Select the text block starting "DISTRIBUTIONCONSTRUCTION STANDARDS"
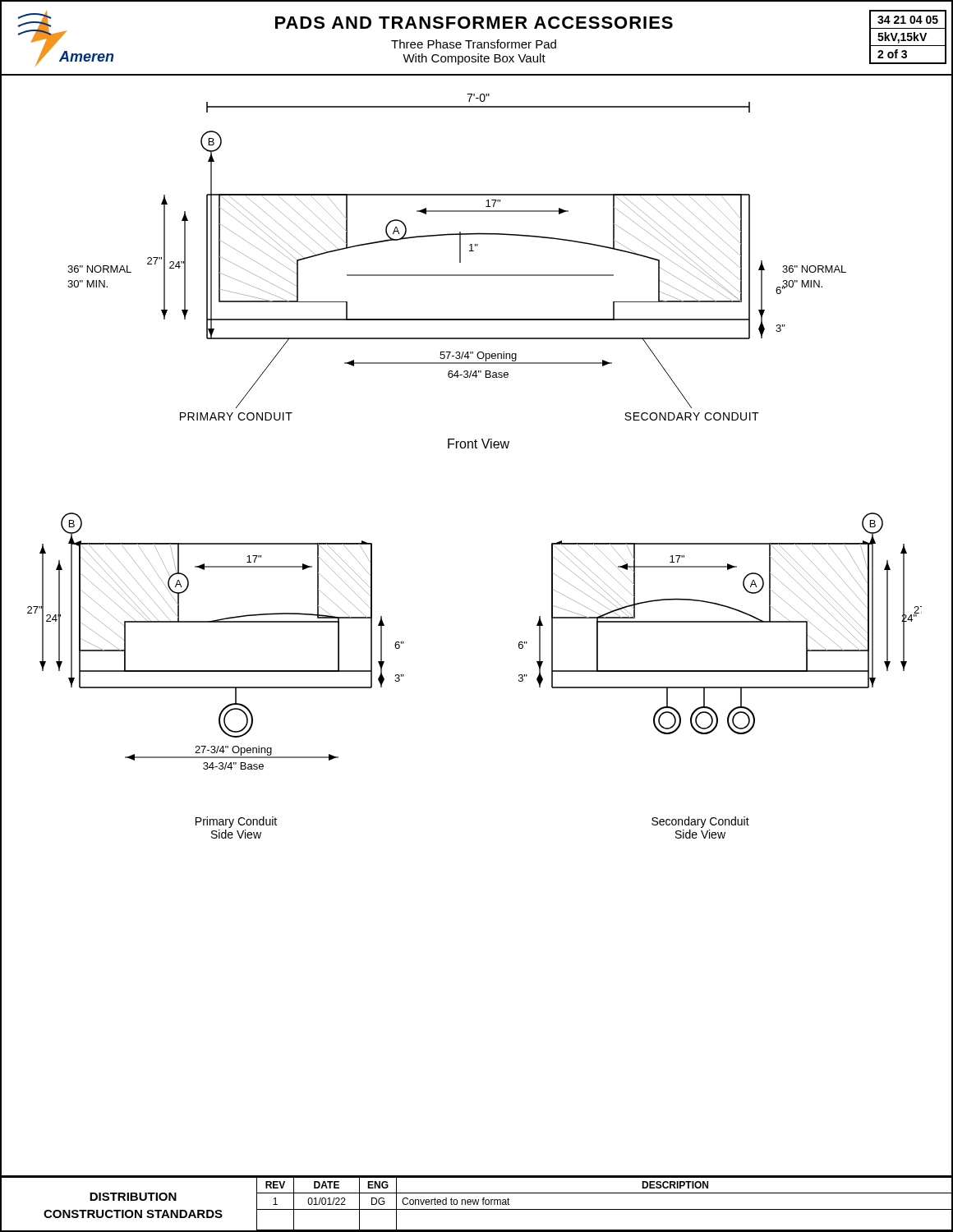Screen dimensions: 1232x953 pos(133,1205)
